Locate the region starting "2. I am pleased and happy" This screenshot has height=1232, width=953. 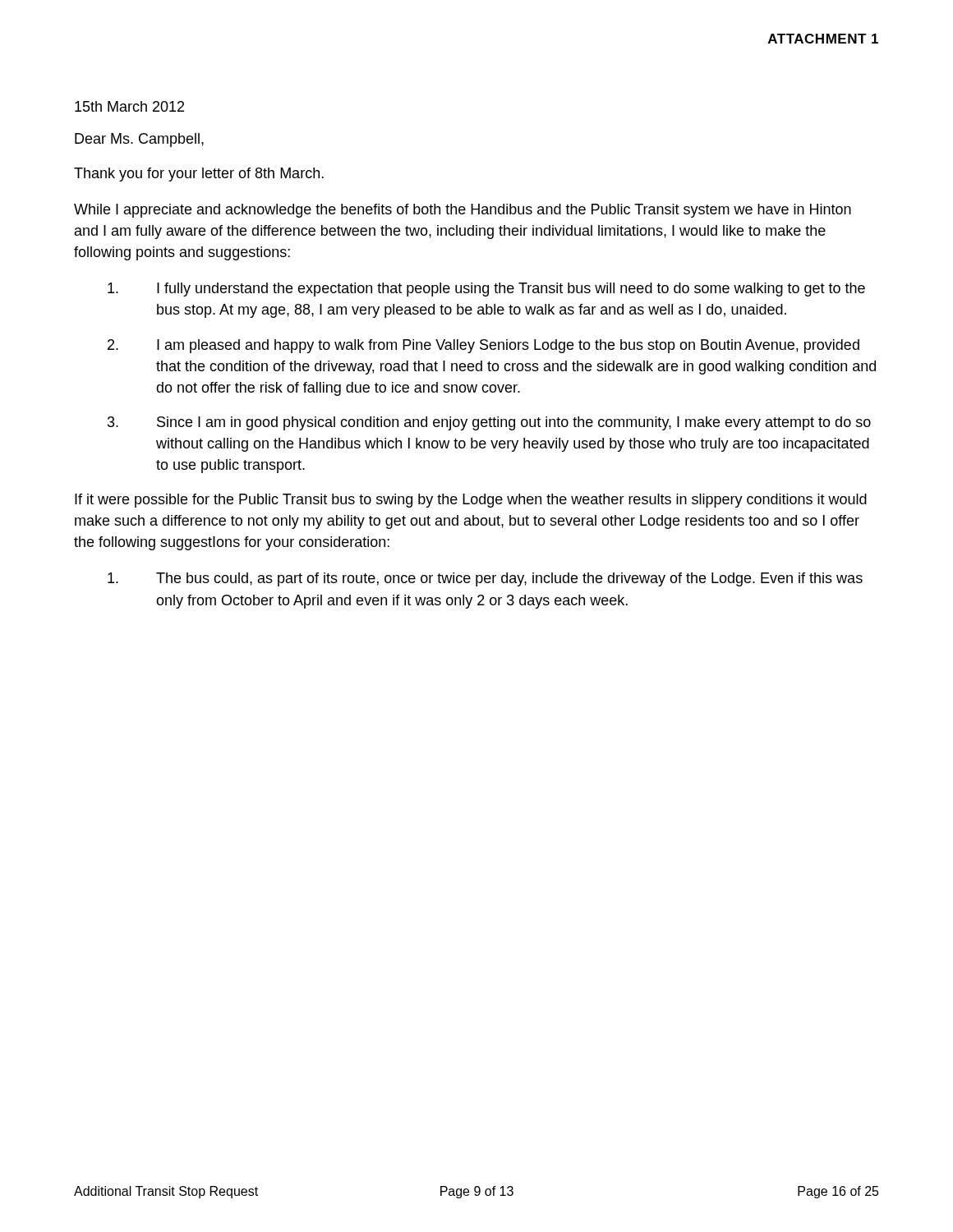point(476,366)
